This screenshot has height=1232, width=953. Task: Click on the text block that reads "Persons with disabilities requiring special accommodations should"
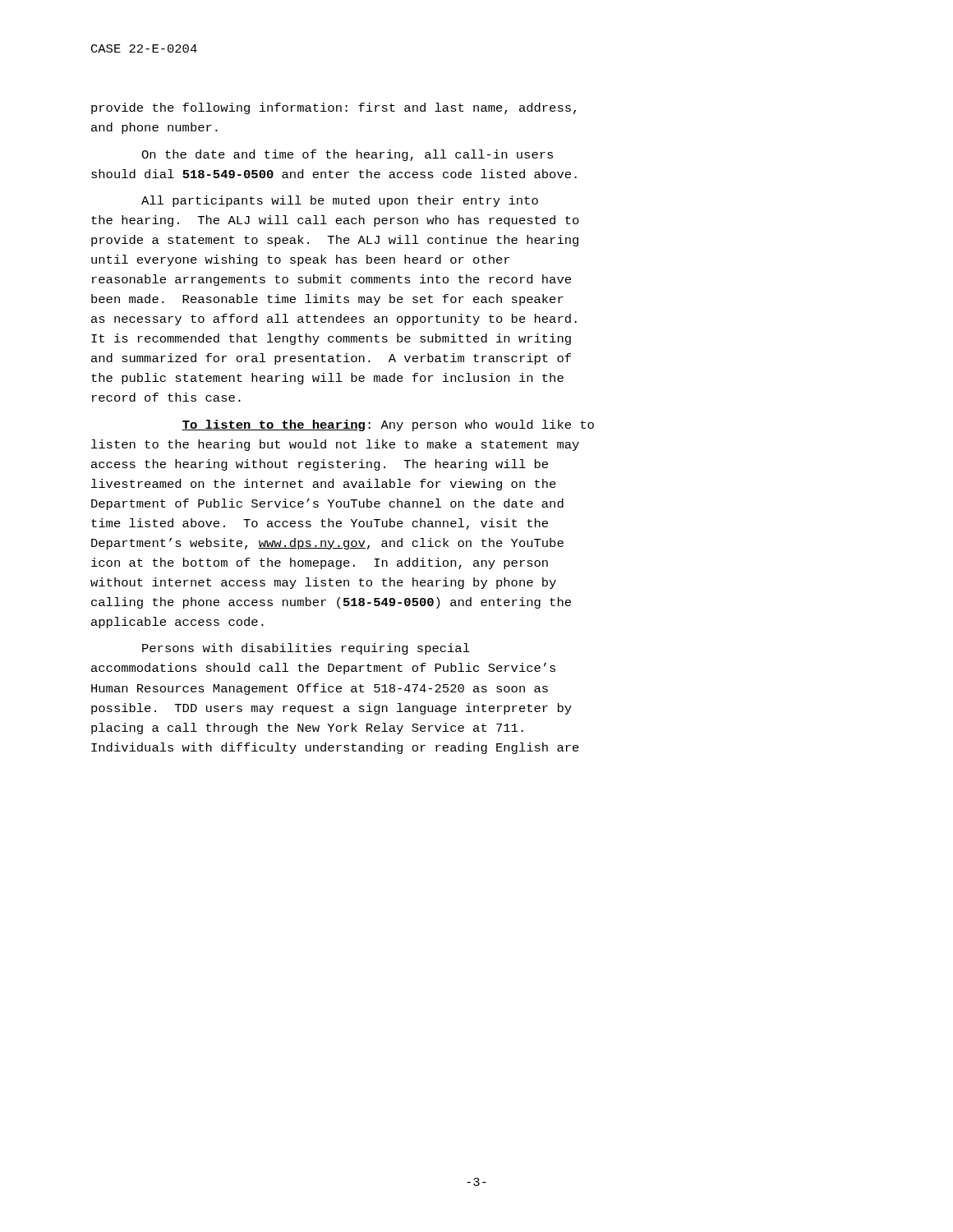click(335, 699)
